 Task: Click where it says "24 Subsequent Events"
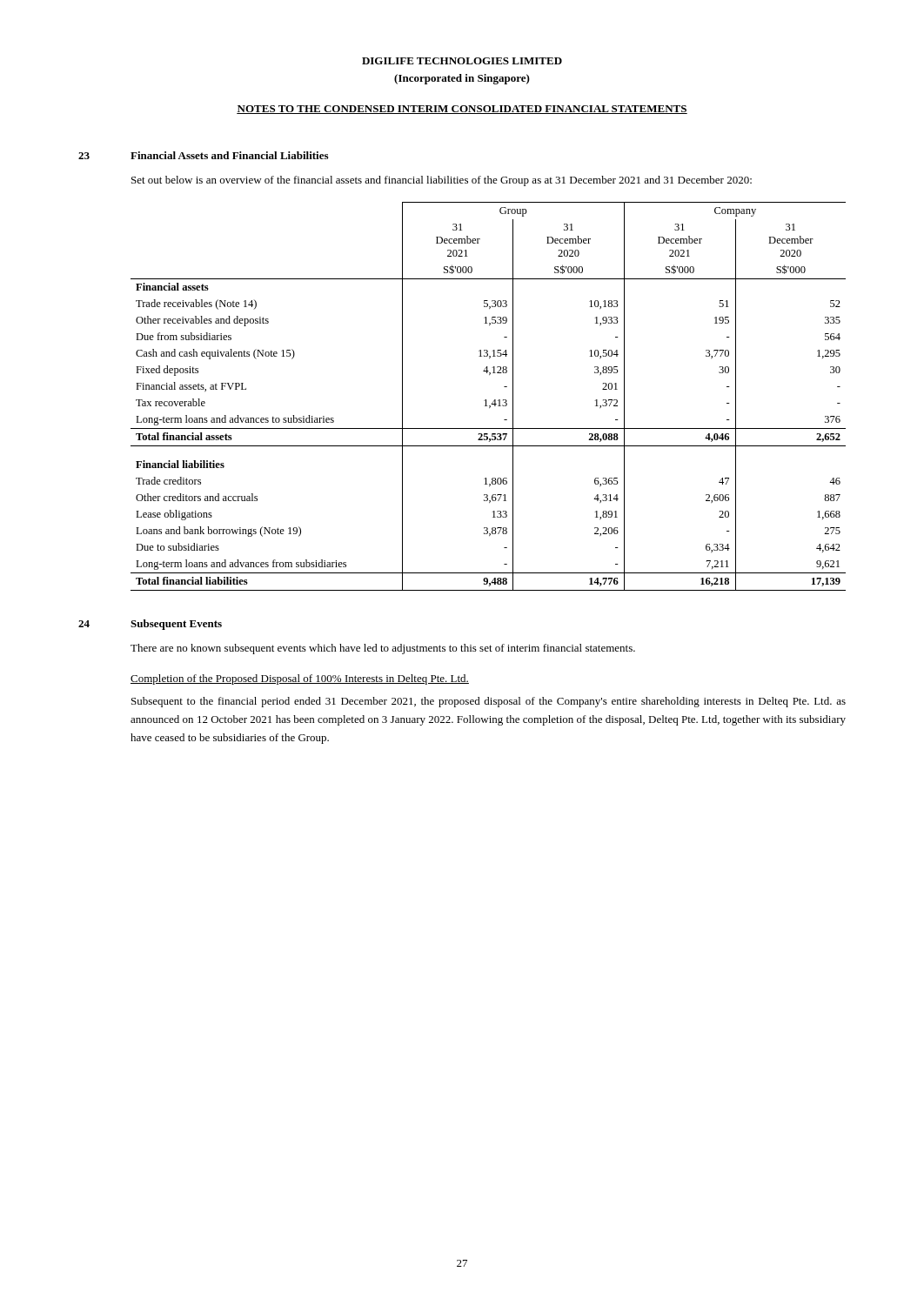click(x=150, y=624)
